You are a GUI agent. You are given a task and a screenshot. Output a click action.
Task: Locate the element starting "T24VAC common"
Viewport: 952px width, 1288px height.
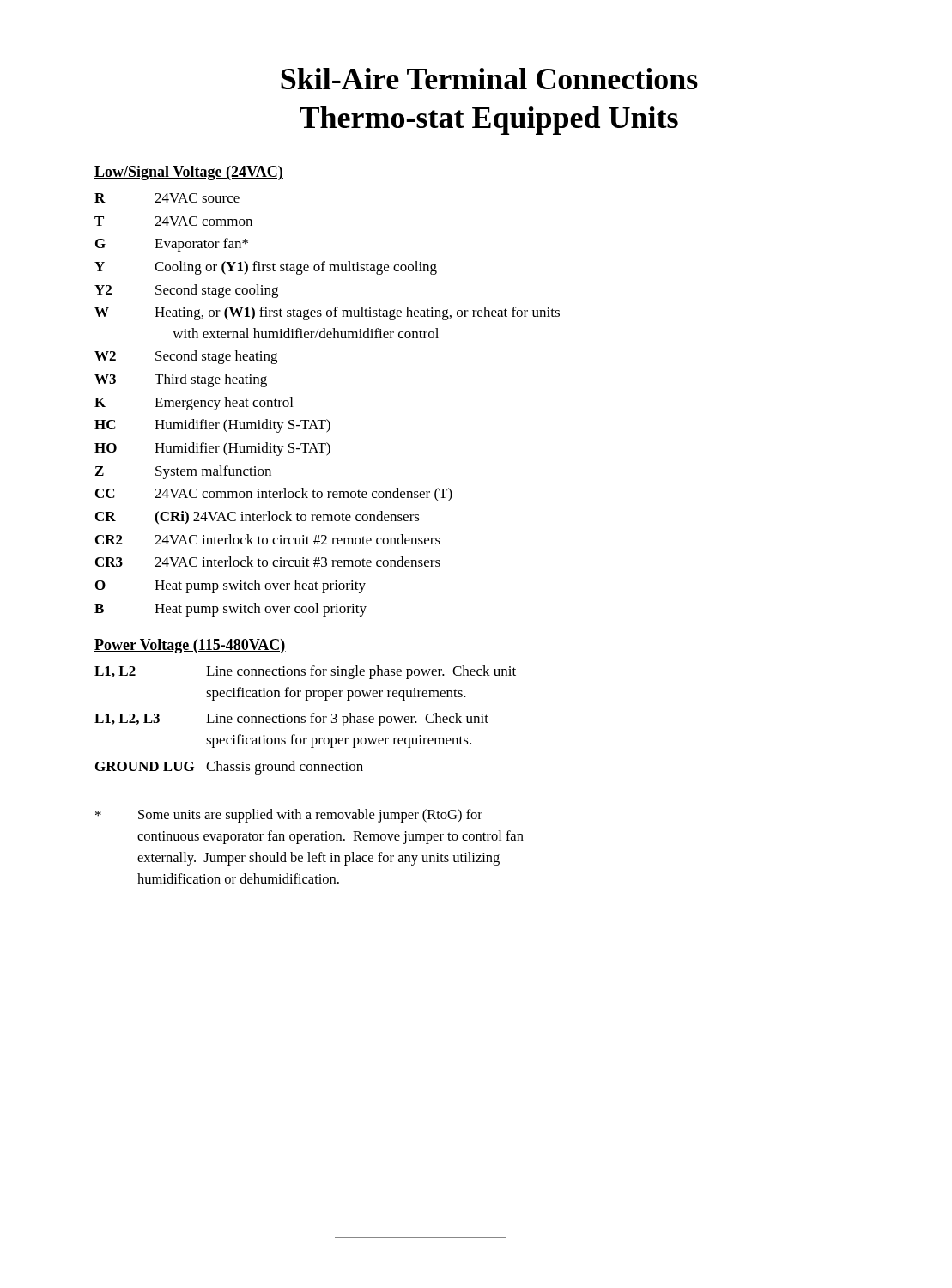(x=173, y=221)
